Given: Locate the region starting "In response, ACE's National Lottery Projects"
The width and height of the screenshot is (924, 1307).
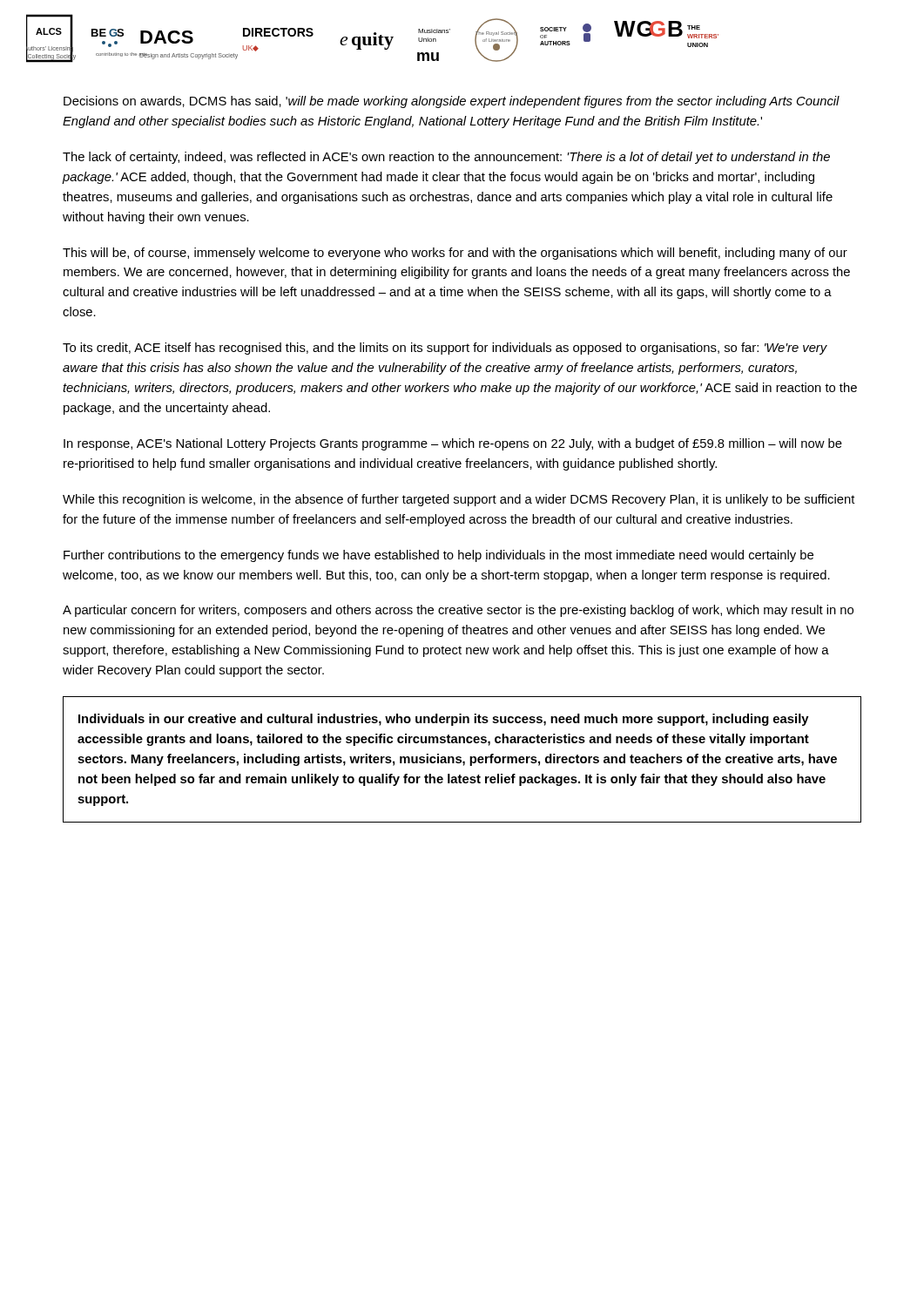Looking at the screenshot, I should tap(452, 453).
